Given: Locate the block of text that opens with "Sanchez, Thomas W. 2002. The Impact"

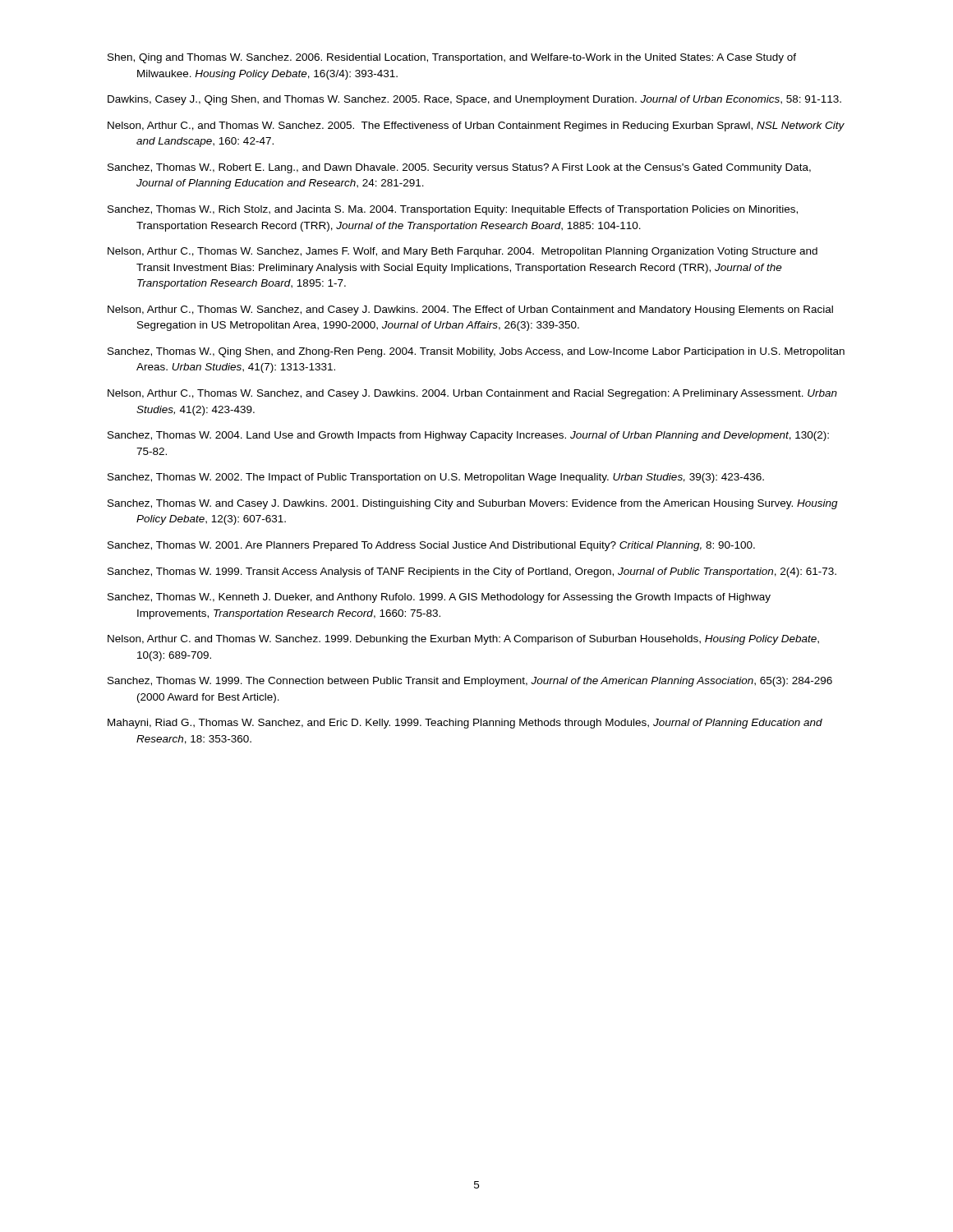Looking at the screenshot, I should pyautogui.click(x=436, y=477).
